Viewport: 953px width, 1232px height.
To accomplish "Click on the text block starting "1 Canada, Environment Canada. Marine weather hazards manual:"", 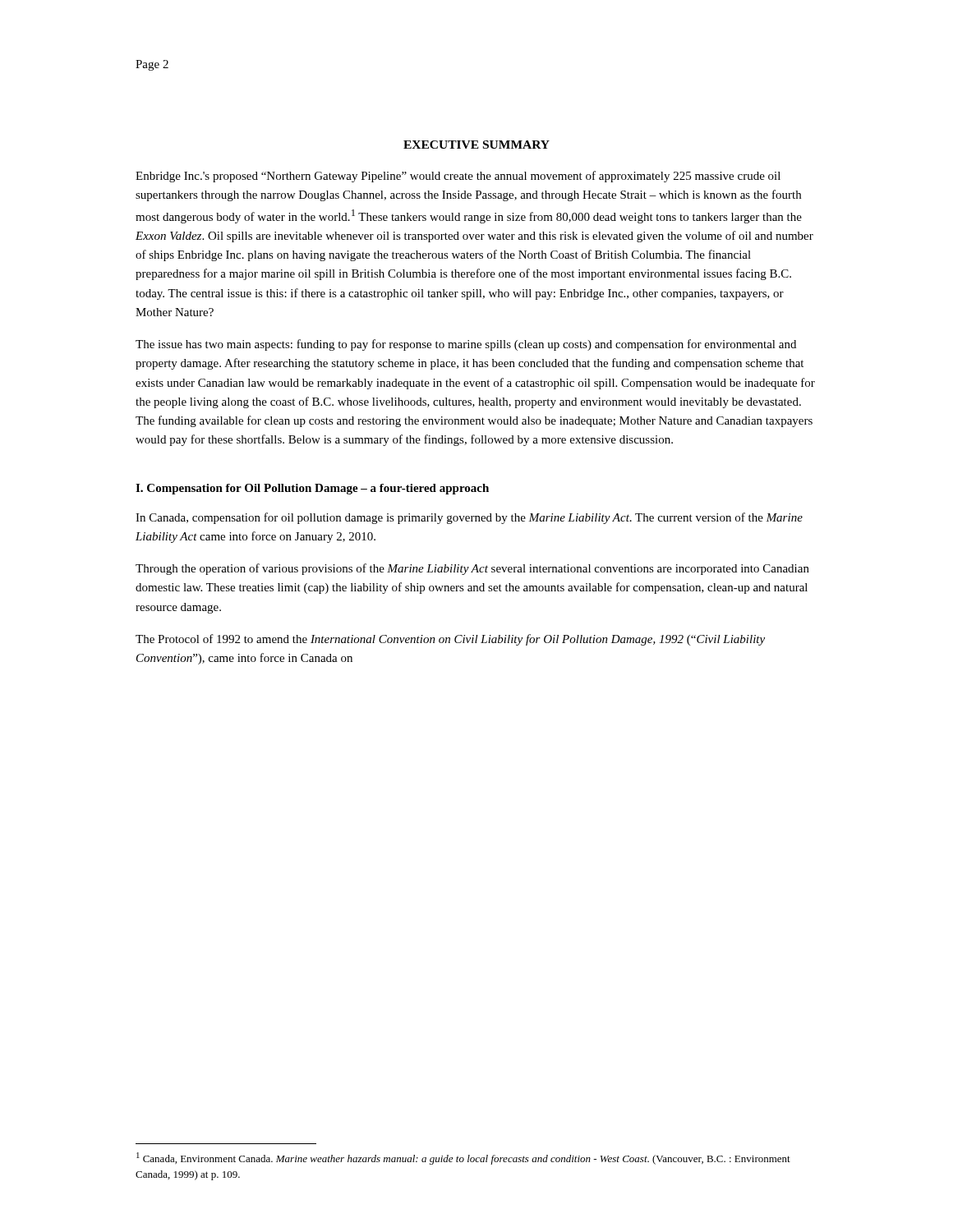I will (463, 1162).
